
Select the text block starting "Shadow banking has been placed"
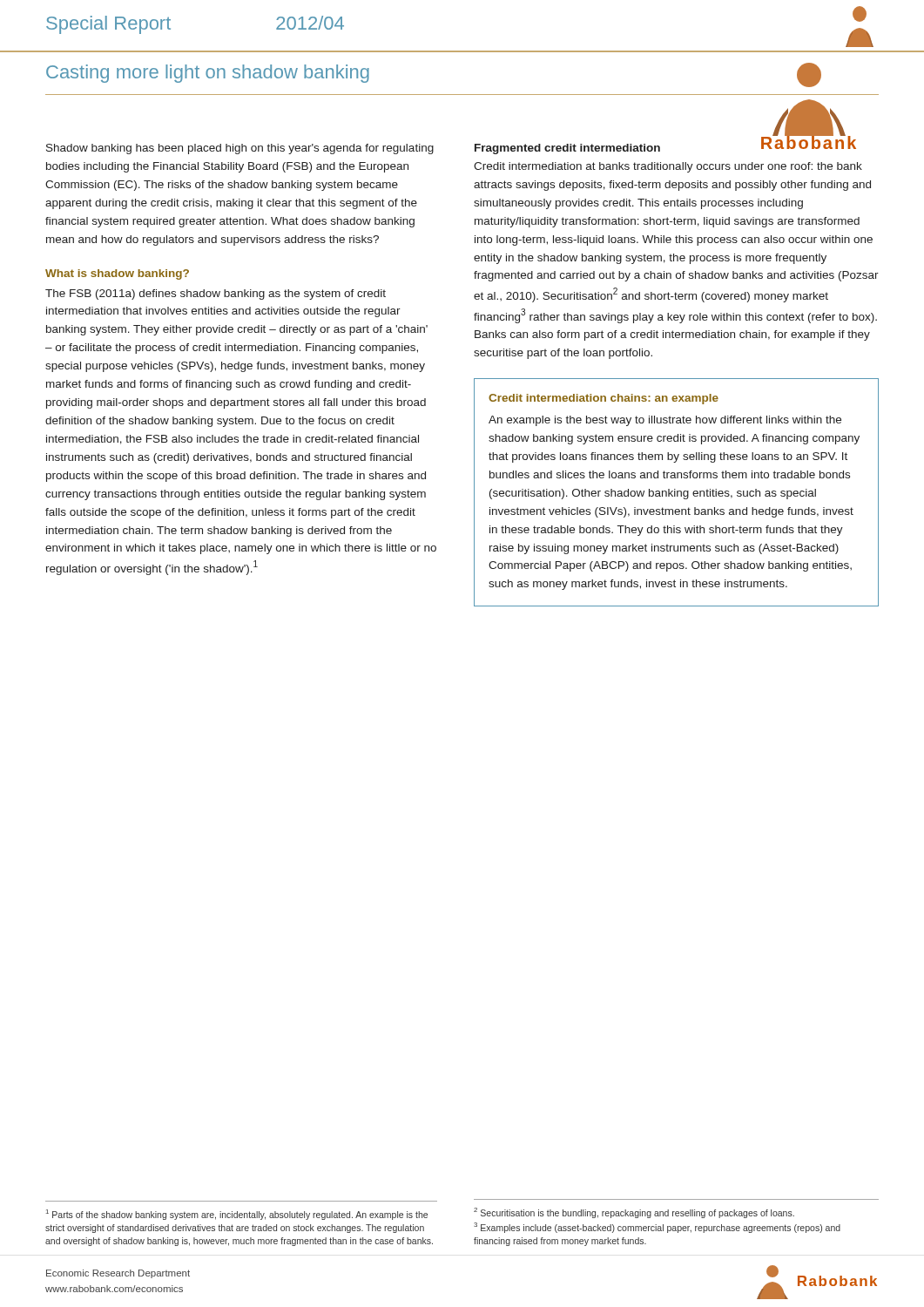(240, 193)
